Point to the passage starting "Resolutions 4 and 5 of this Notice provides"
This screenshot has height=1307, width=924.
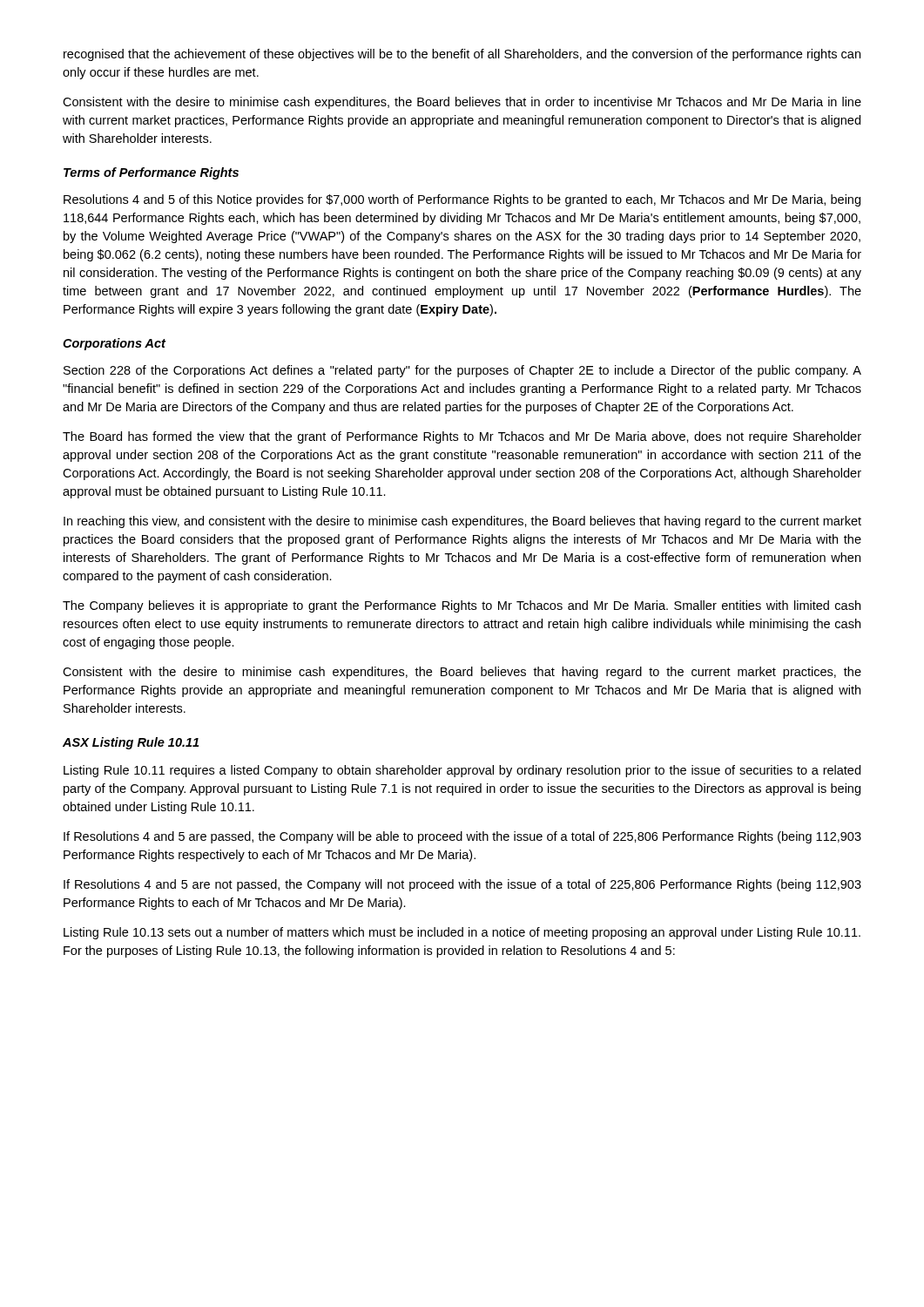point(462,255)
